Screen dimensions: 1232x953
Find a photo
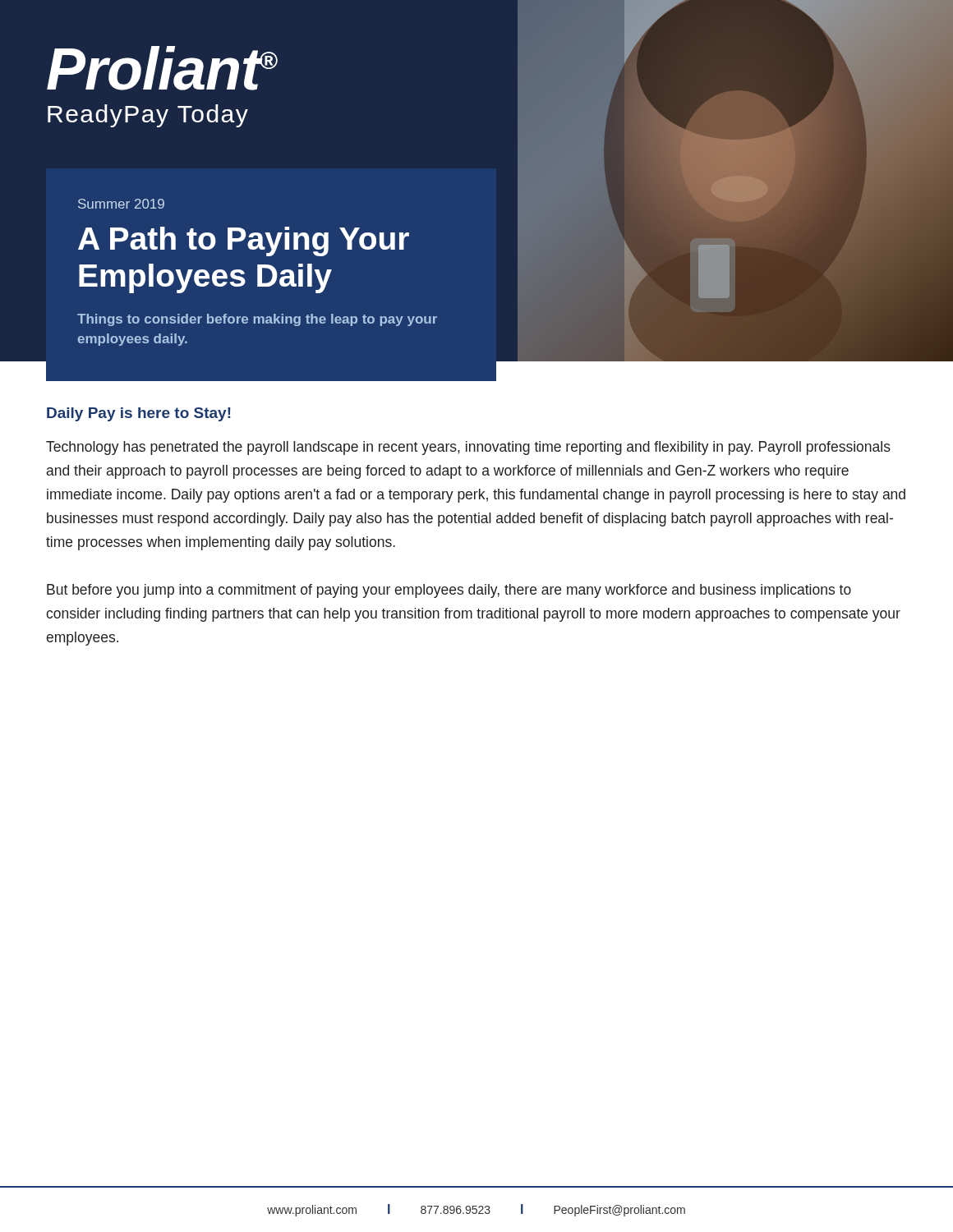click(x=735, y=181)
